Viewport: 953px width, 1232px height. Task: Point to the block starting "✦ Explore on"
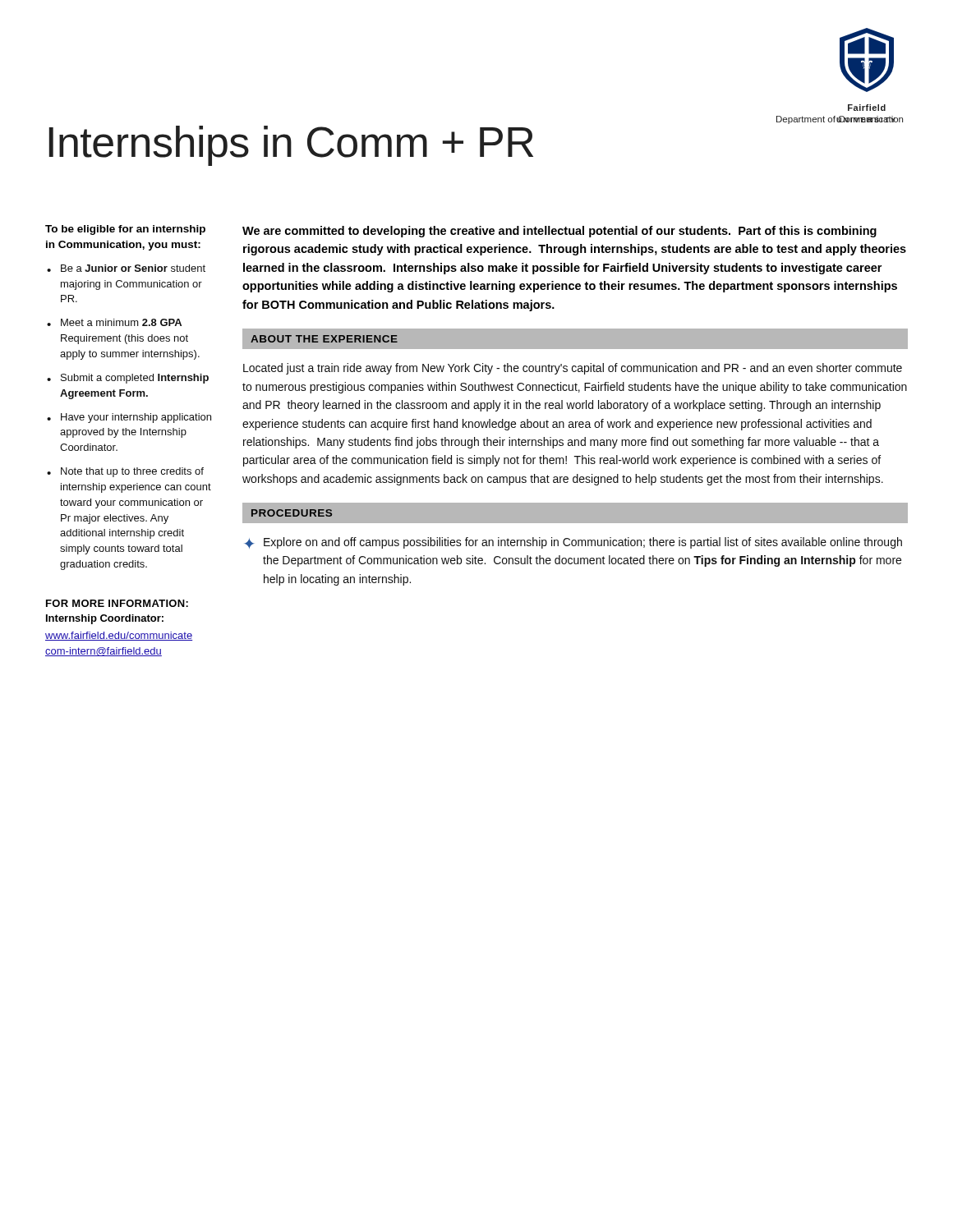(x=575, y=561)
